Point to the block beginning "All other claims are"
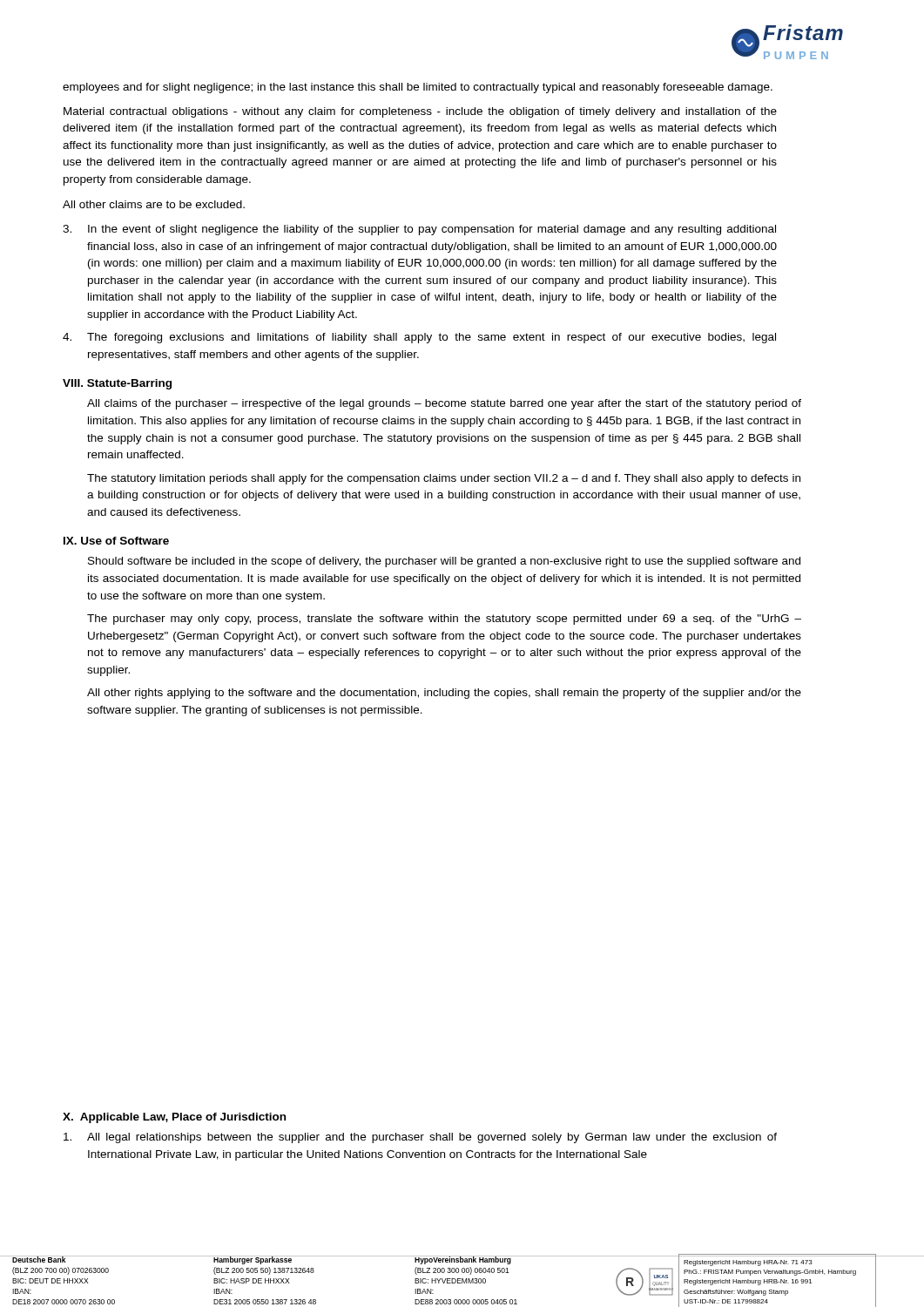Viewport: 924px width, 1307px height. click(154, 205)
